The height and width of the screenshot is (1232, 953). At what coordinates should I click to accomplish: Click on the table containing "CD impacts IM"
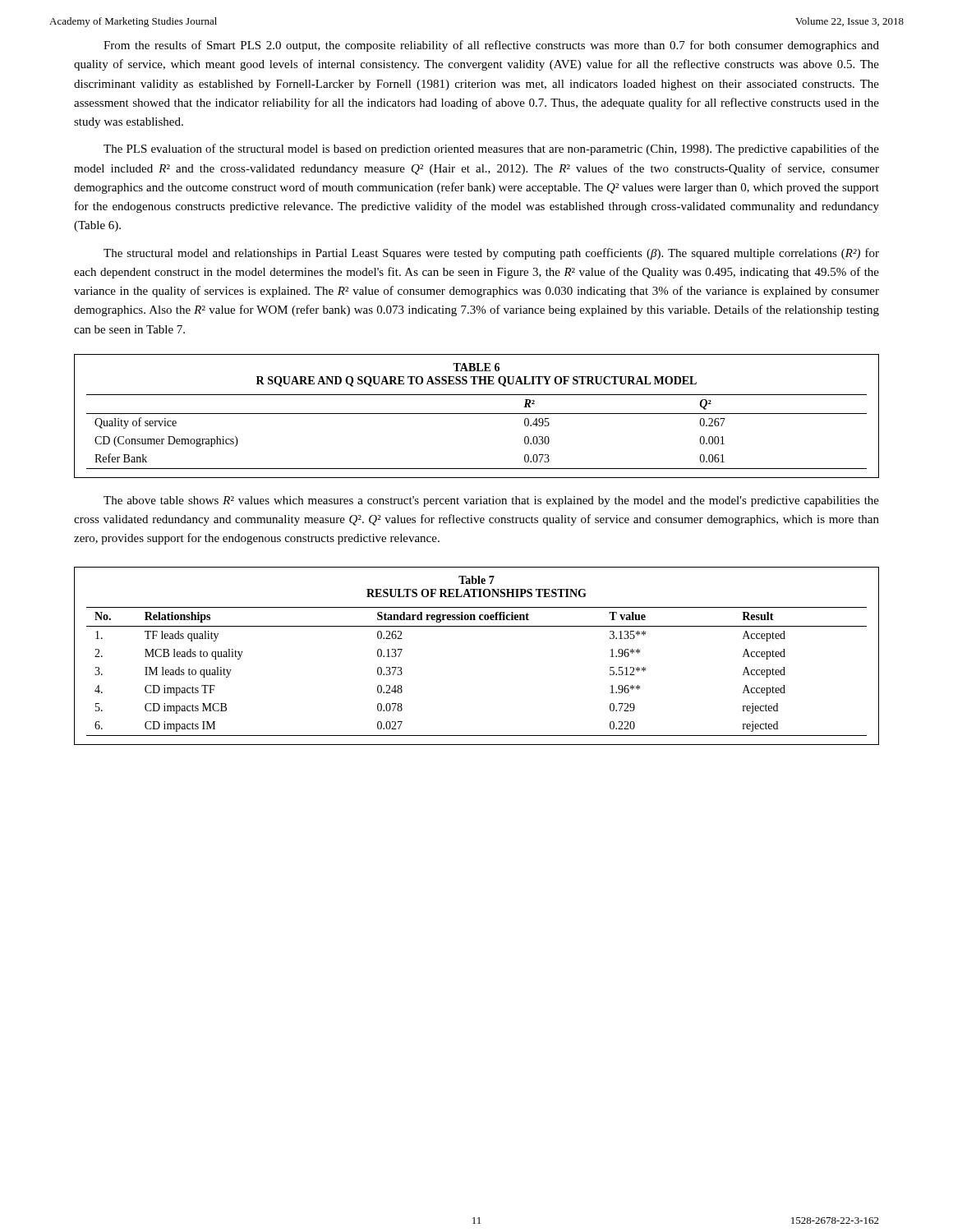pyautogui.click(x=476, y=655)
